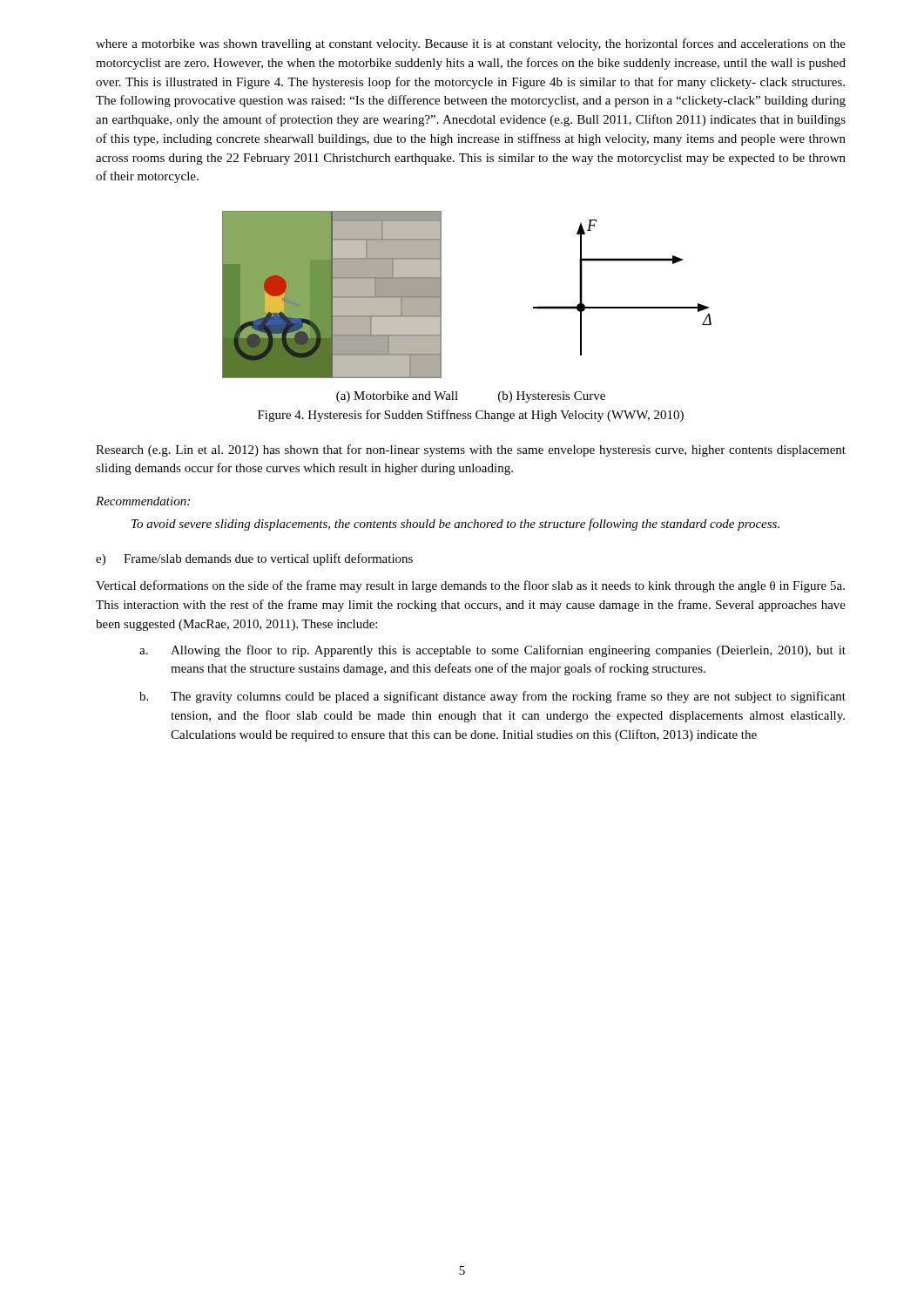Where is the caption that starts "(a) Motorbike and"?

[x=471, y=405]
